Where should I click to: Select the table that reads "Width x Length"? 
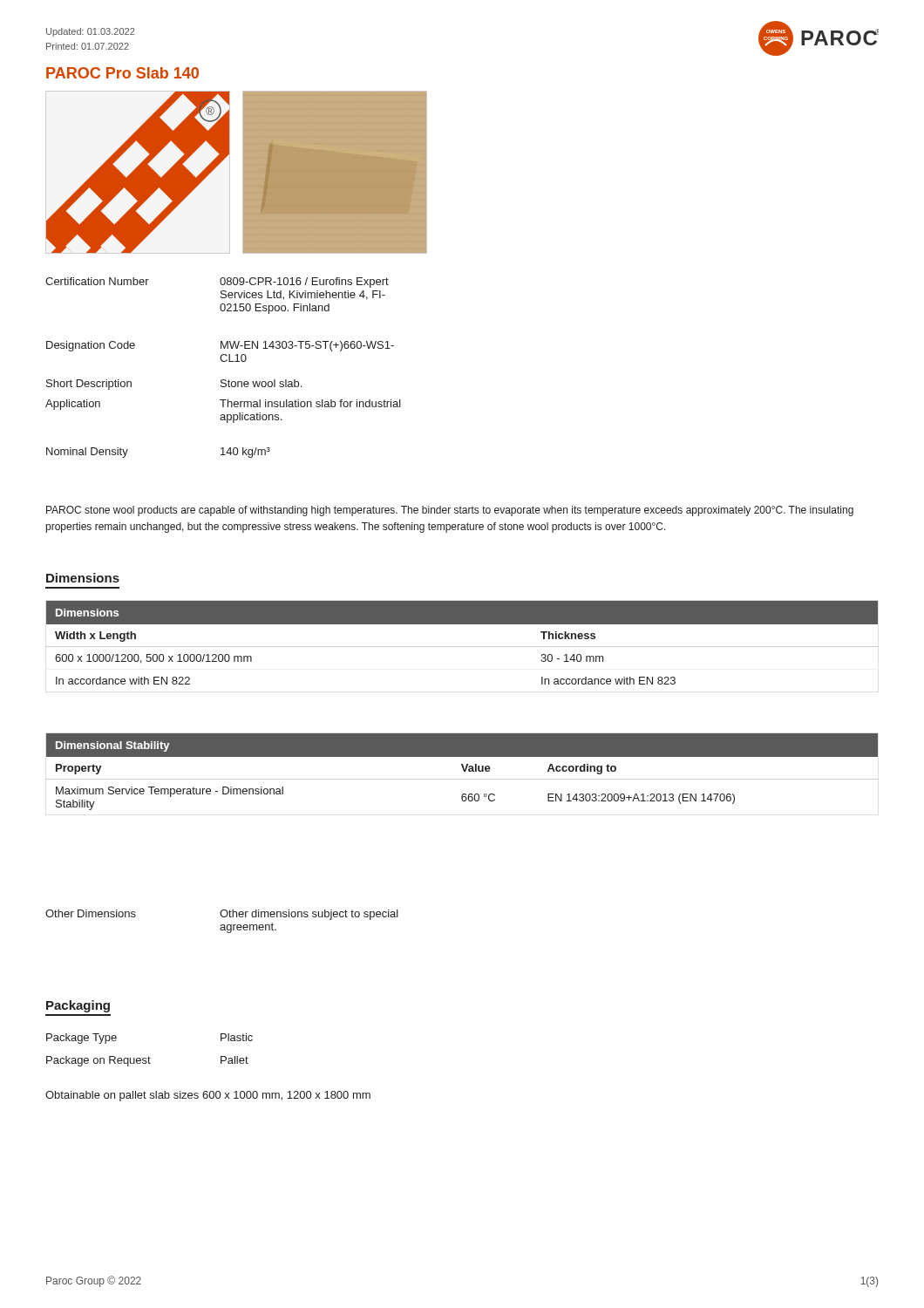tap(462, 646)
